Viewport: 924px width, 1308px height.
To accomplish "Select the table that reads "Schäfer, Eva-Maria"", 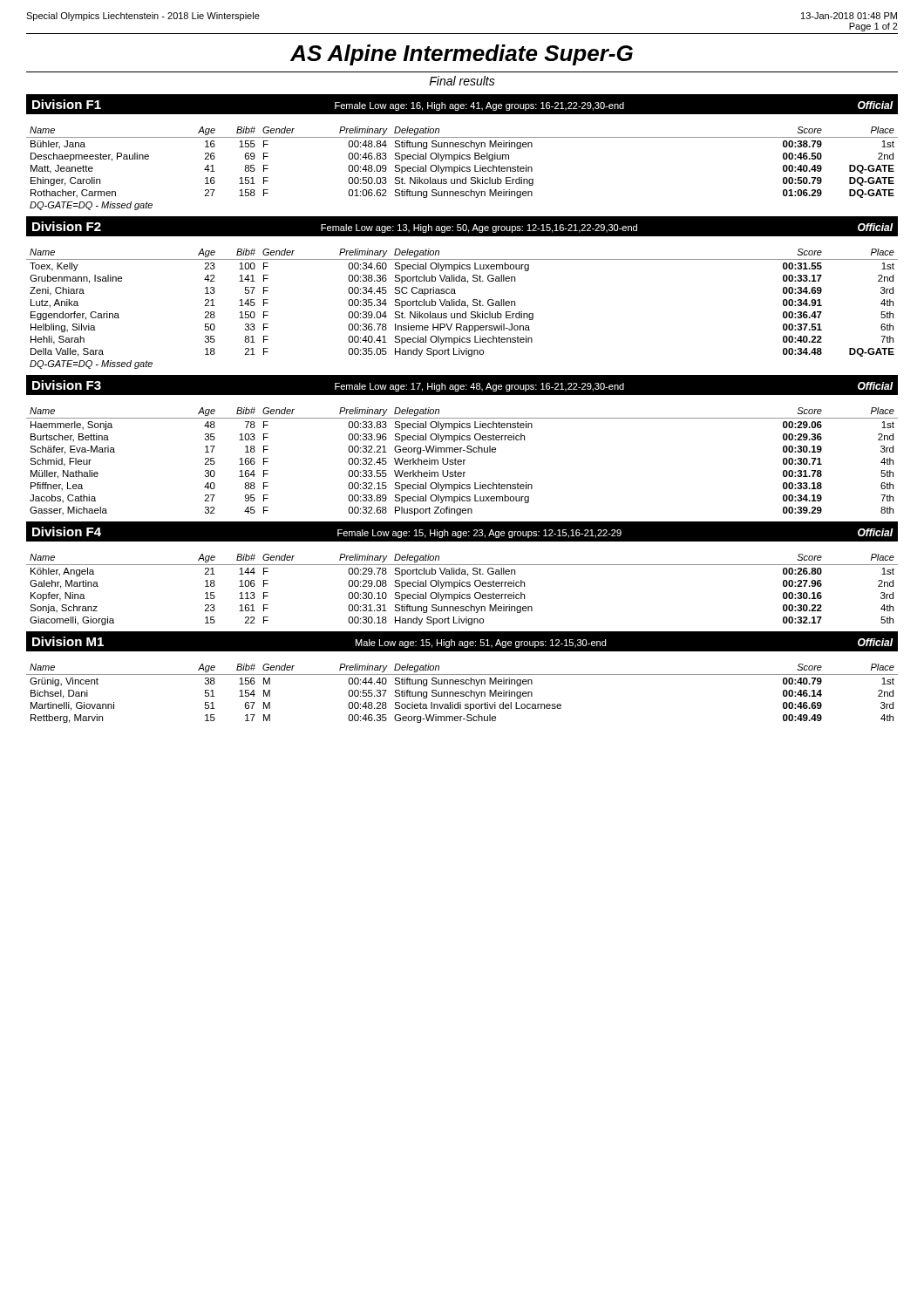I will [462, 460].
